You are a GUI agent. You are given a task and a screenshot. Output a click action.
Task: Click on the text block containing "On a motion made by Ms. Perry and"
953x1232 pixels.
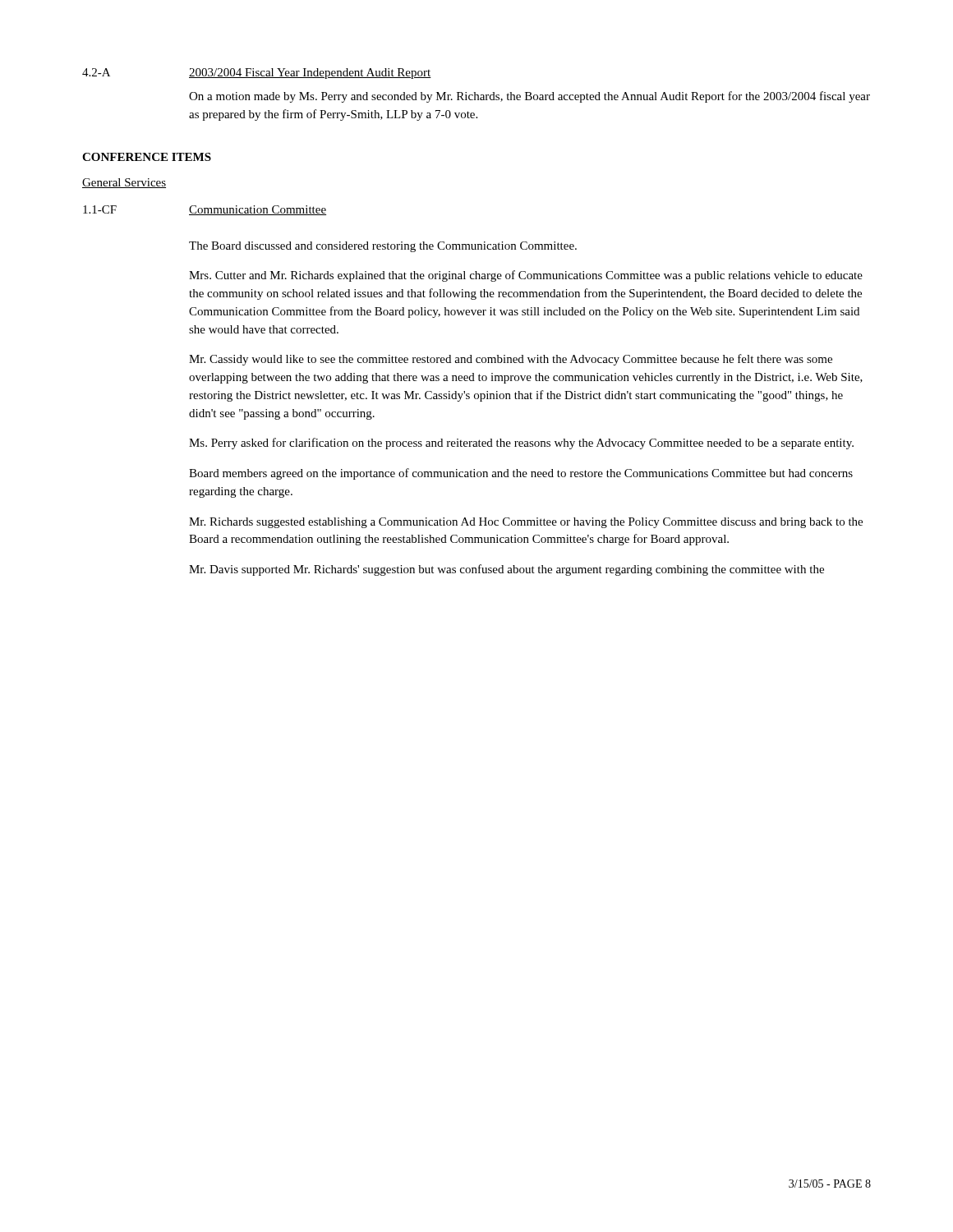[476, 106]
